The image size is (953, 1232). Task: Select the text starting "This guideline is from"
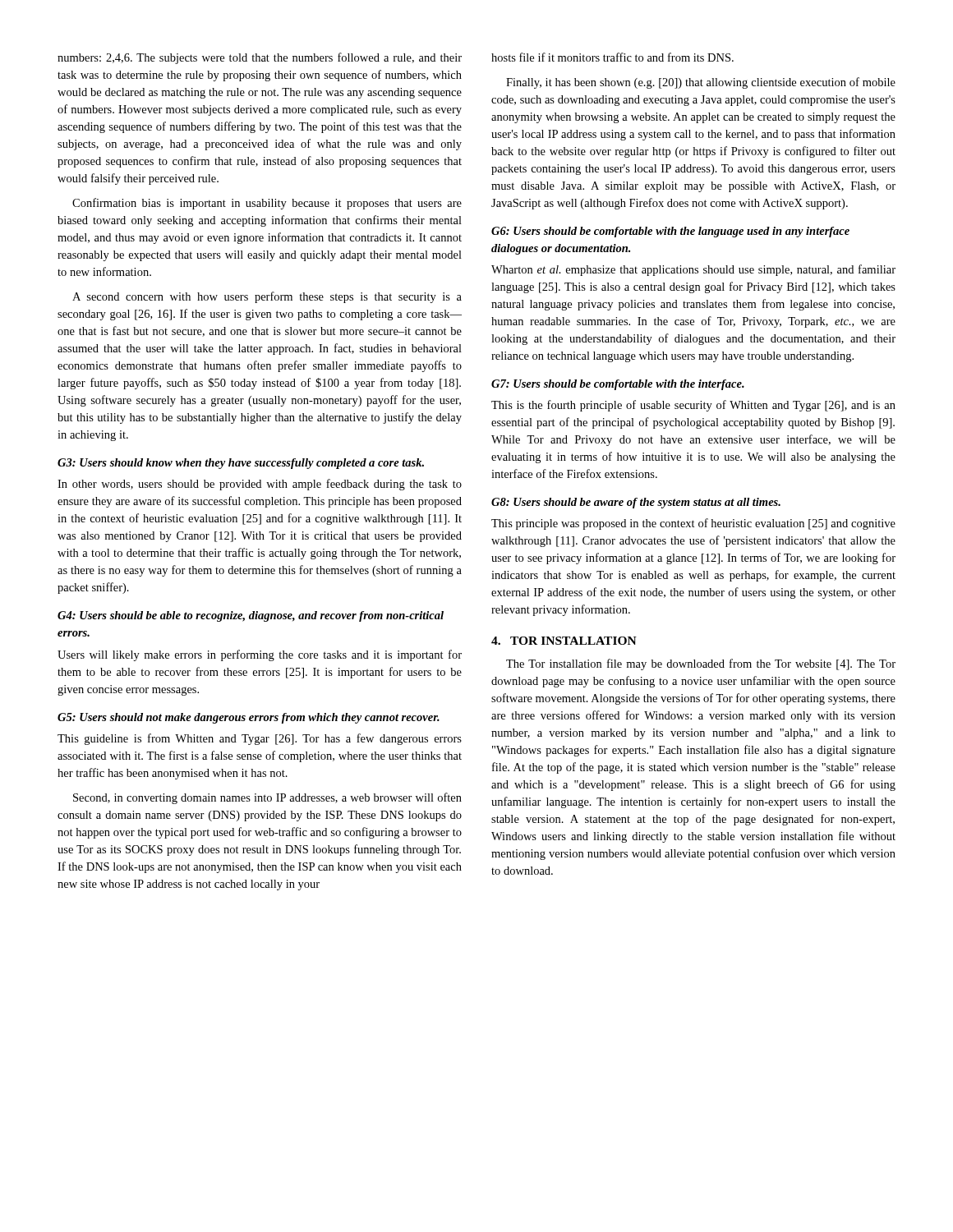pyautogui.click(x=260, y=756)
